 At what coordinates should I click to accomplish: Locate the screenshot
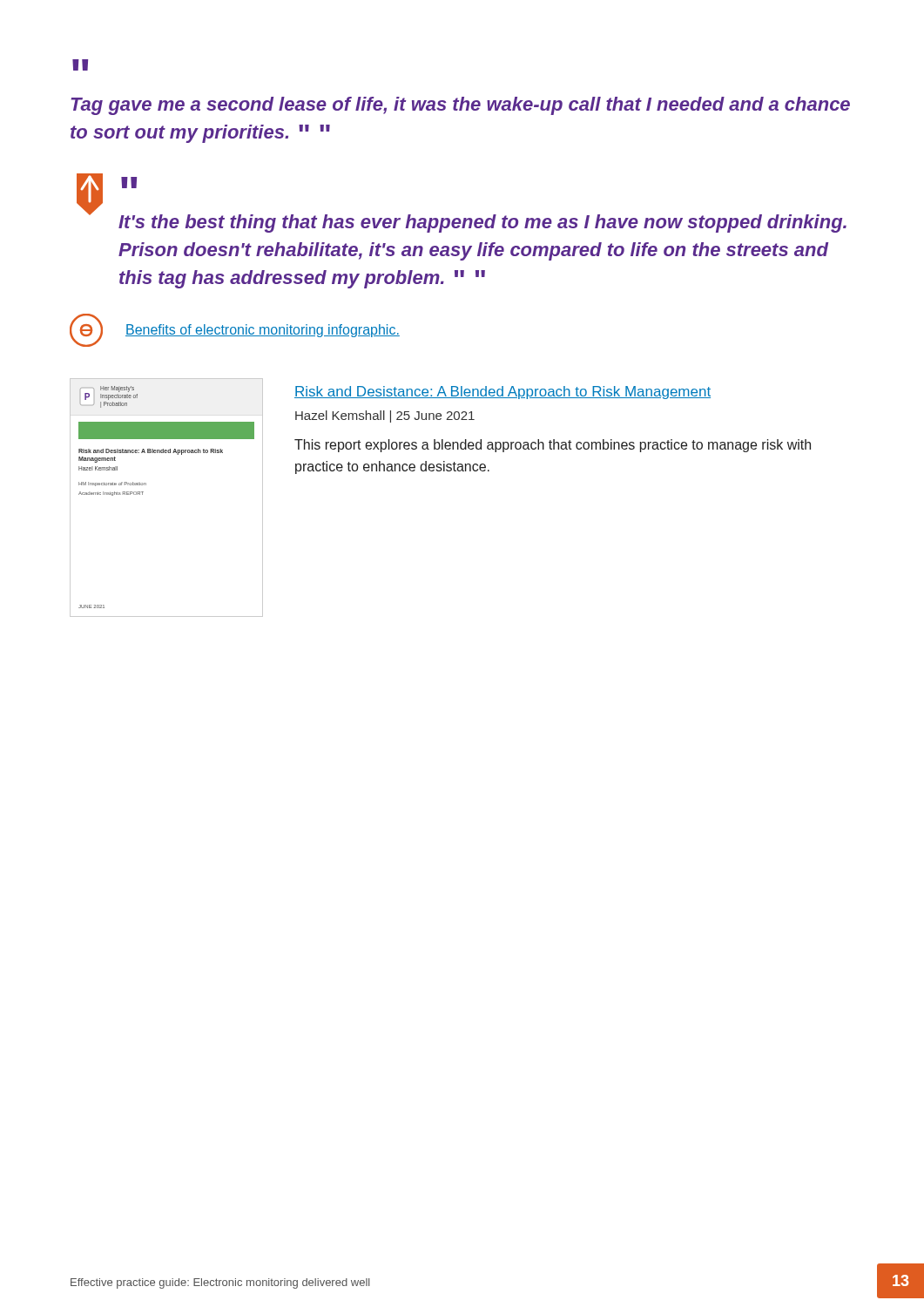pos(166,498)
